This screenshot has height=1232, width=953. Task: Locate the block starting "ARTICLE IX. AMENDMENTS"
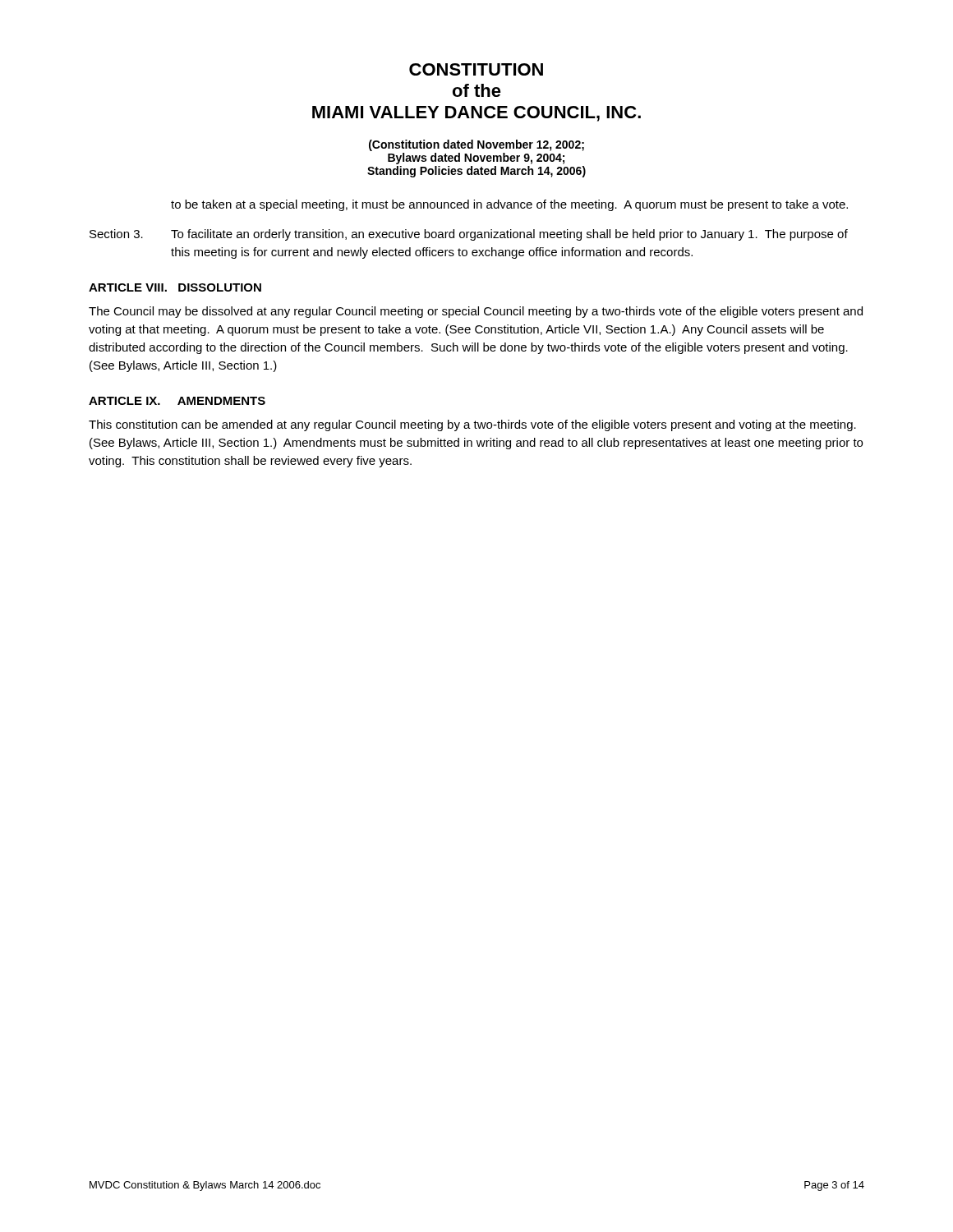click(x=177, y=401)
